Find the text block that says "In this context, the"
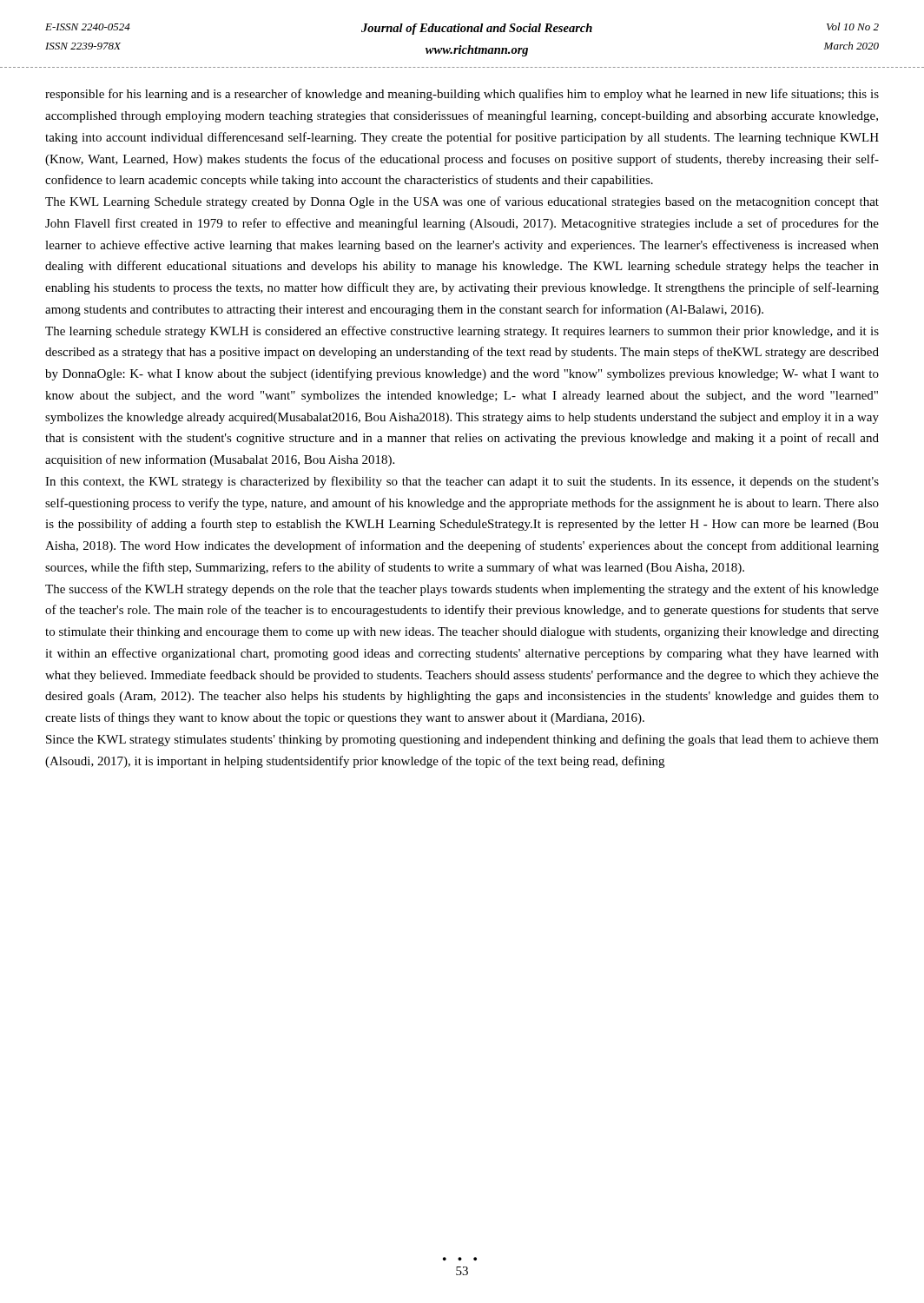The height and width of the screenshot is (1303, 924). [462, 524]
